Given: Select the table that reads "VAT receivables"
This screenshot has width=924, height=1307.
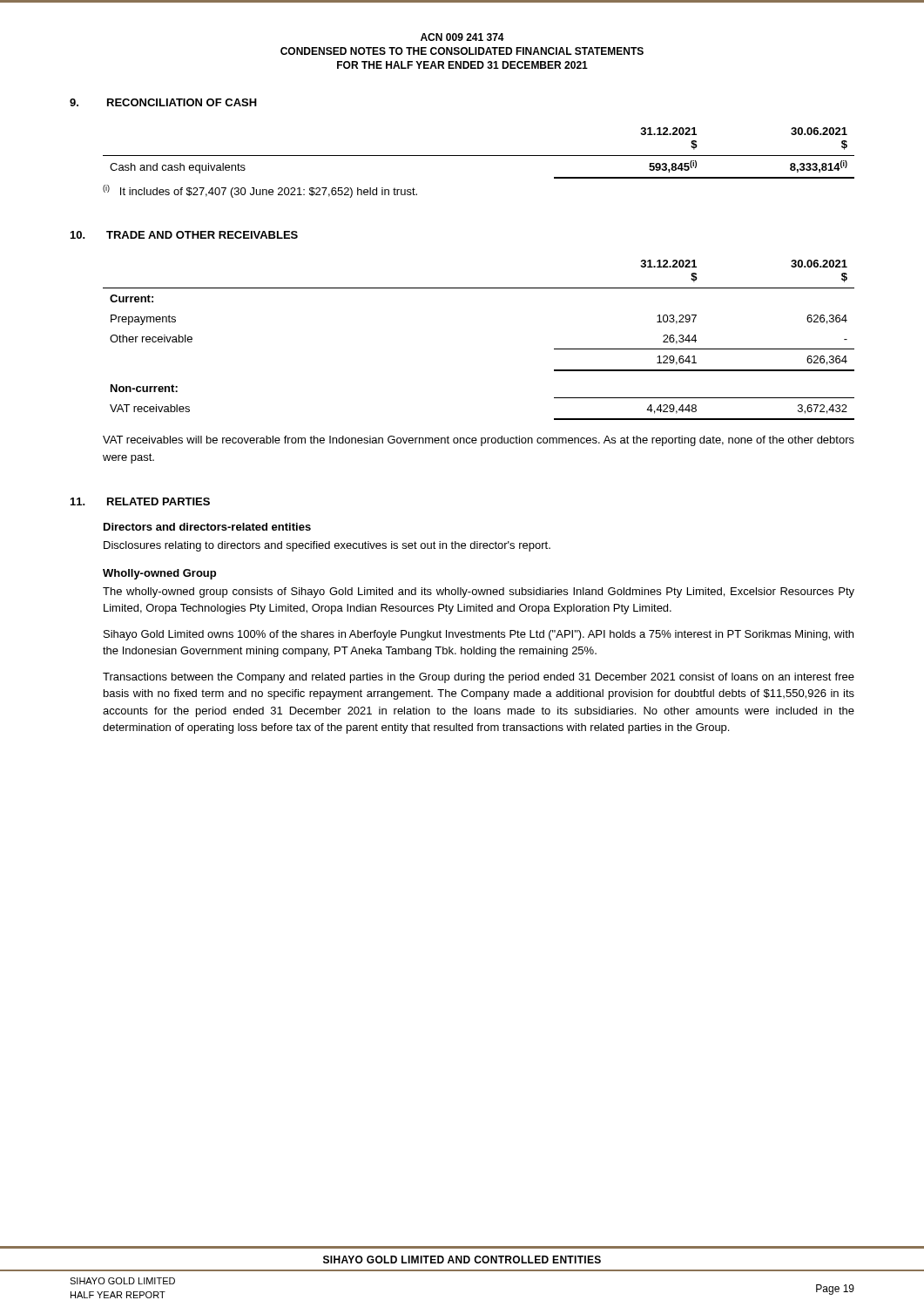Looking at the screenshot, I should point(479,337).
